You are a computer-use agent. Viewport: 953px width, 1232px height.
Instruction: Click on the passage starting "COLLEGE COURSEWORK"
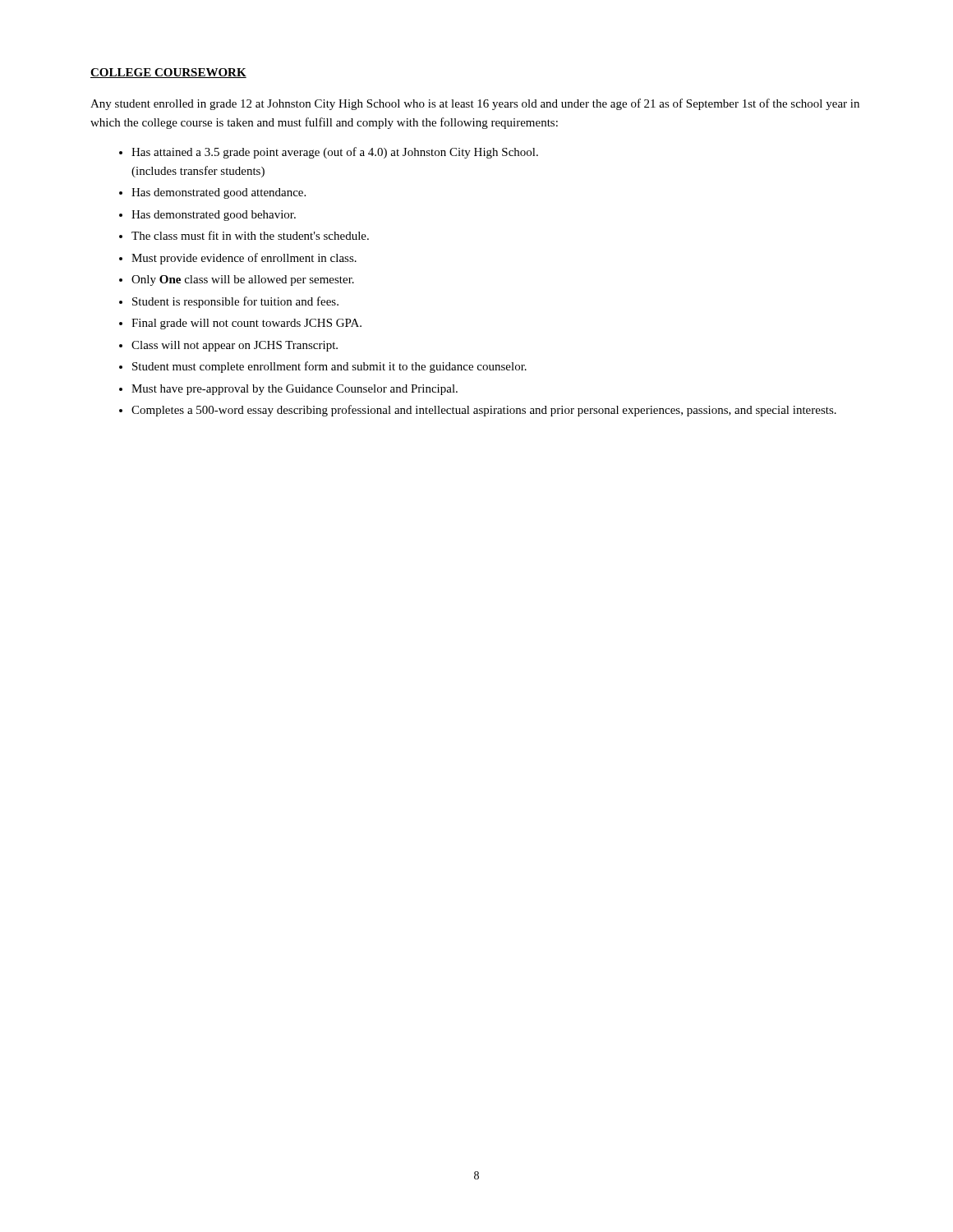coord(168,72)
